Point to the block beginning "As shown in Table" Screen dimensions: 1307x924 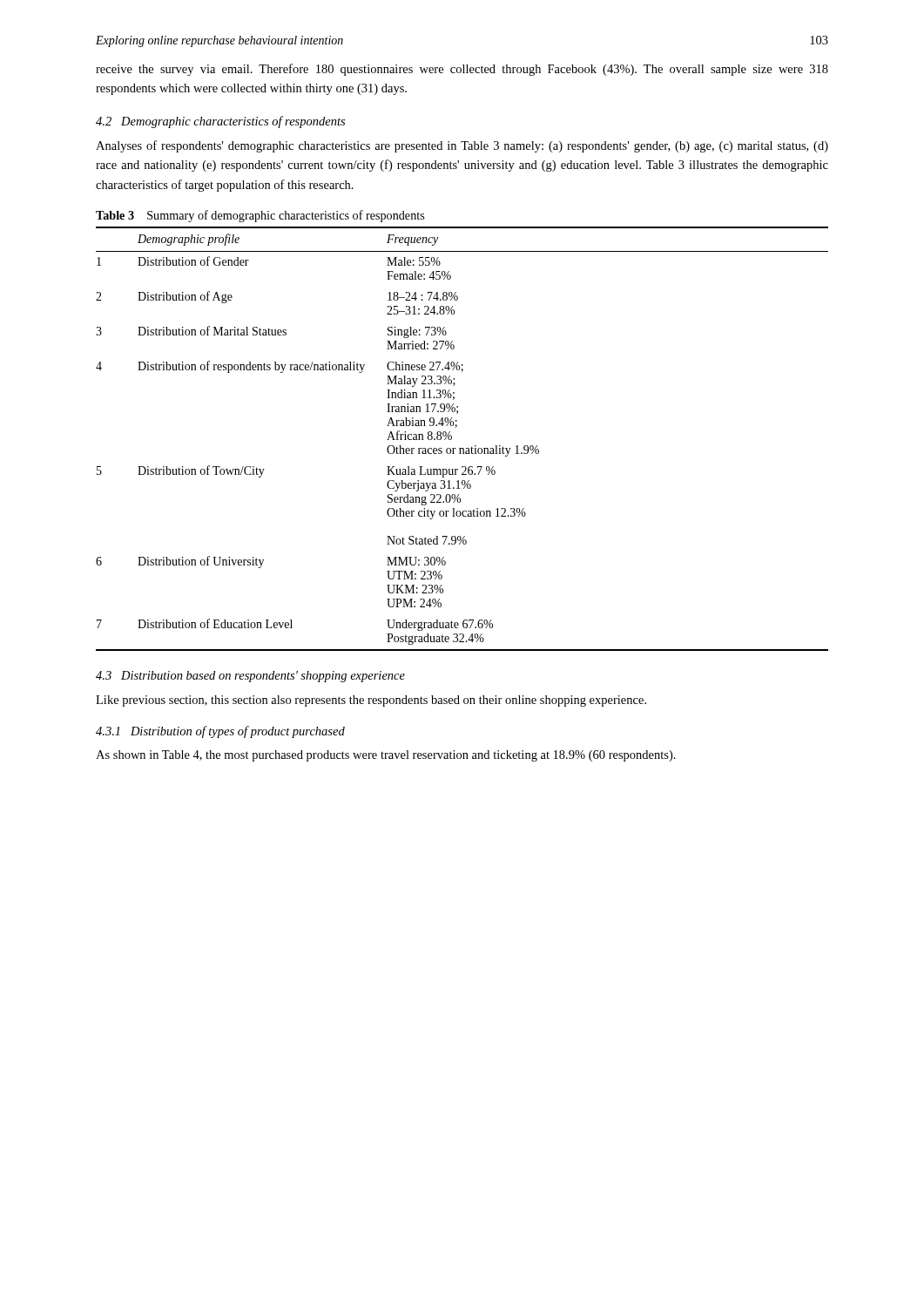pyautogui.click(x=386, y=754)
